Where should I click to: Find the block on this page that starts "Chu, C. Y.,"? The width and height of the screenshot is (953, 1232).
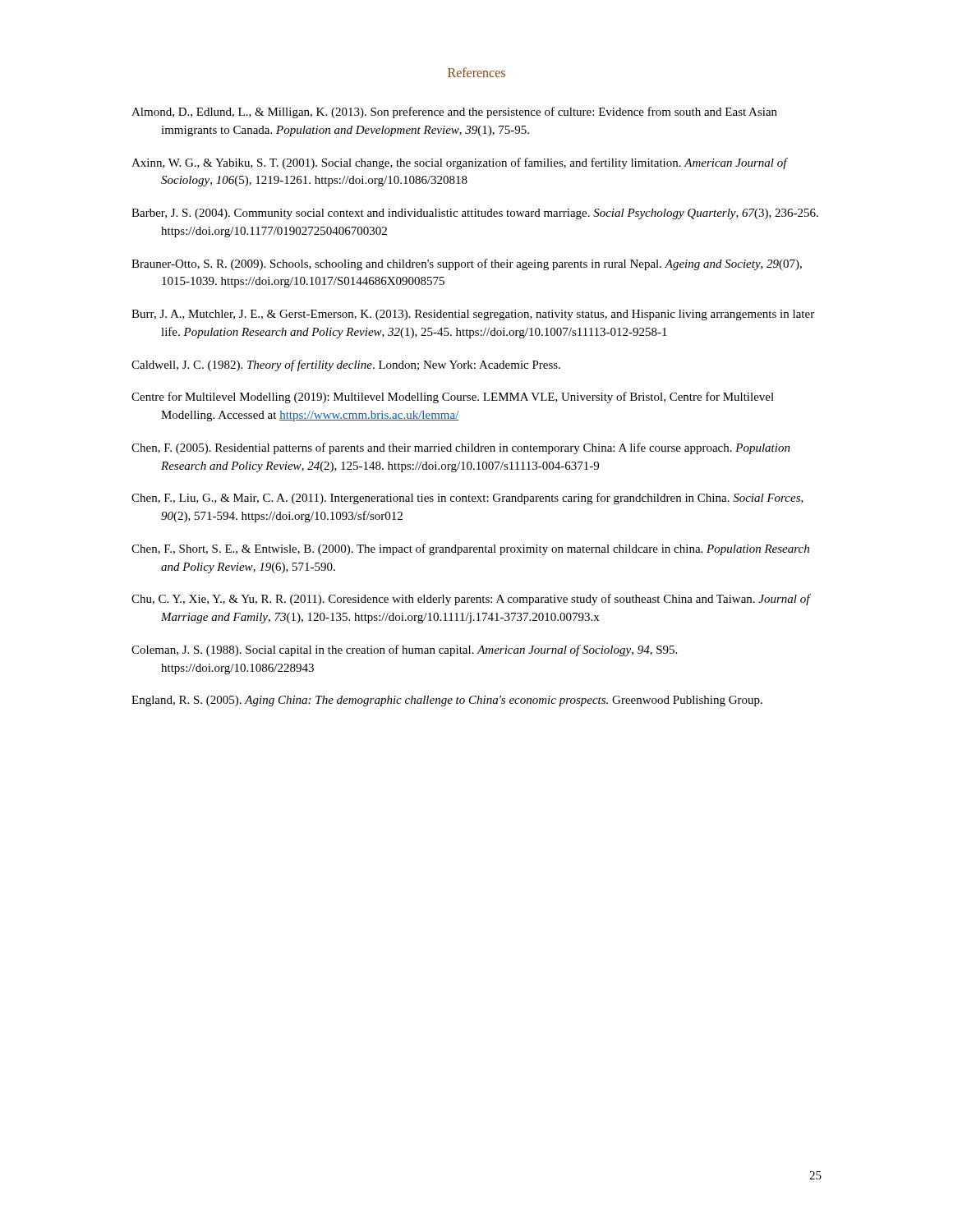470,608
